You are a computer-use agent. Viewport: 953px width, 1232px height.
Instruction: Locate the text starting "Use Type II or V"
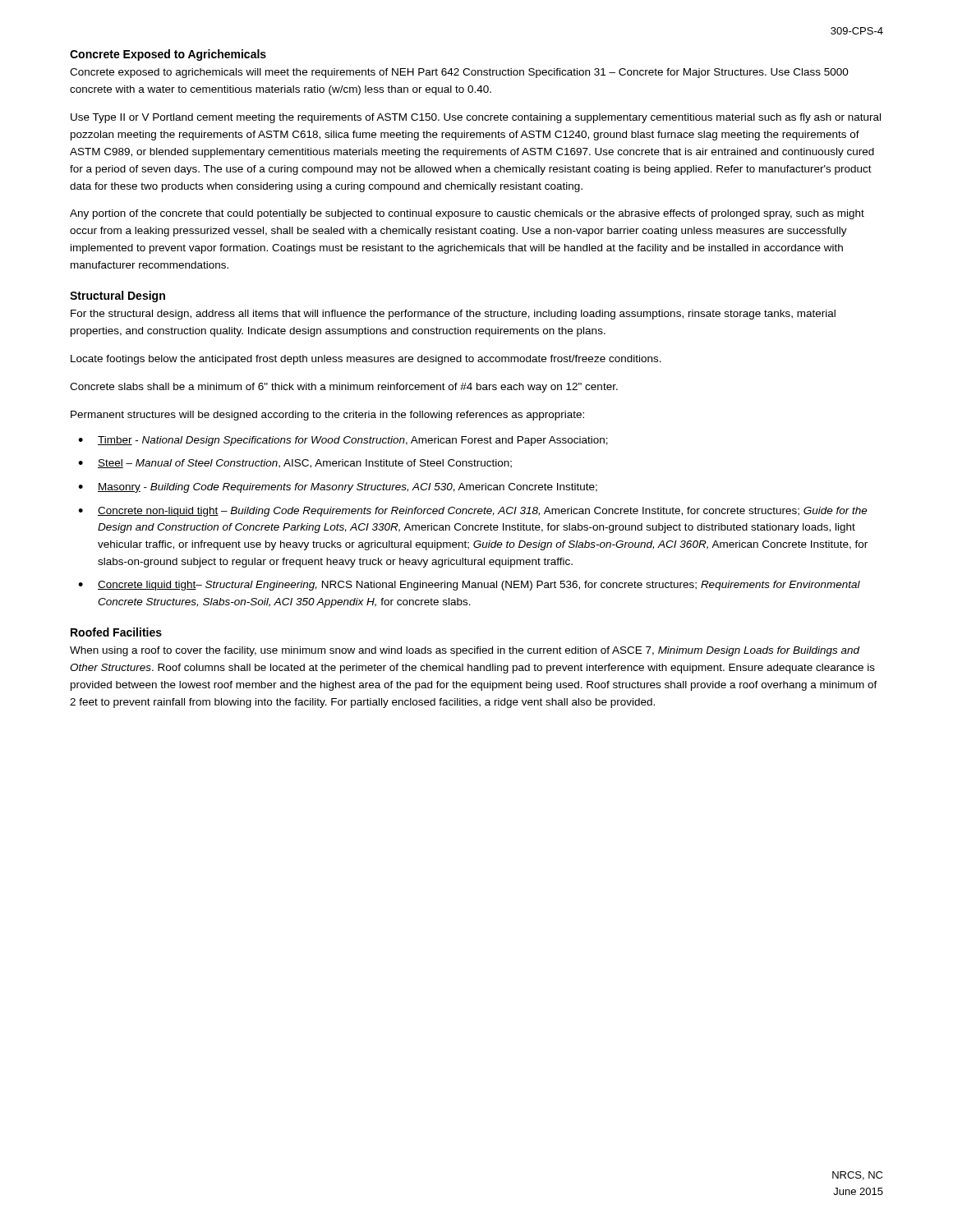[x=476, y=151]
